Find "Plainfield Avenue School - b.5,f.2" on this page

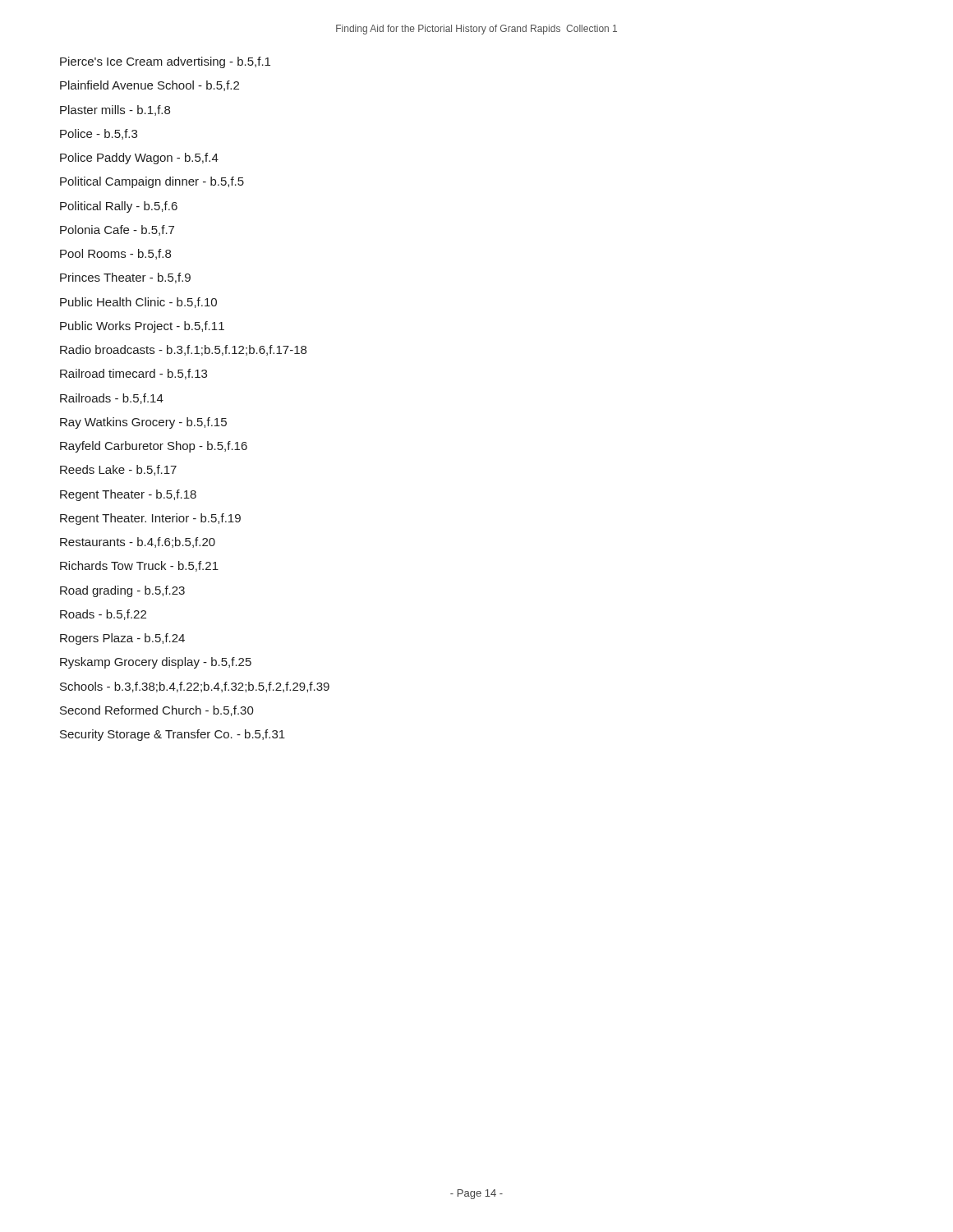149,85
